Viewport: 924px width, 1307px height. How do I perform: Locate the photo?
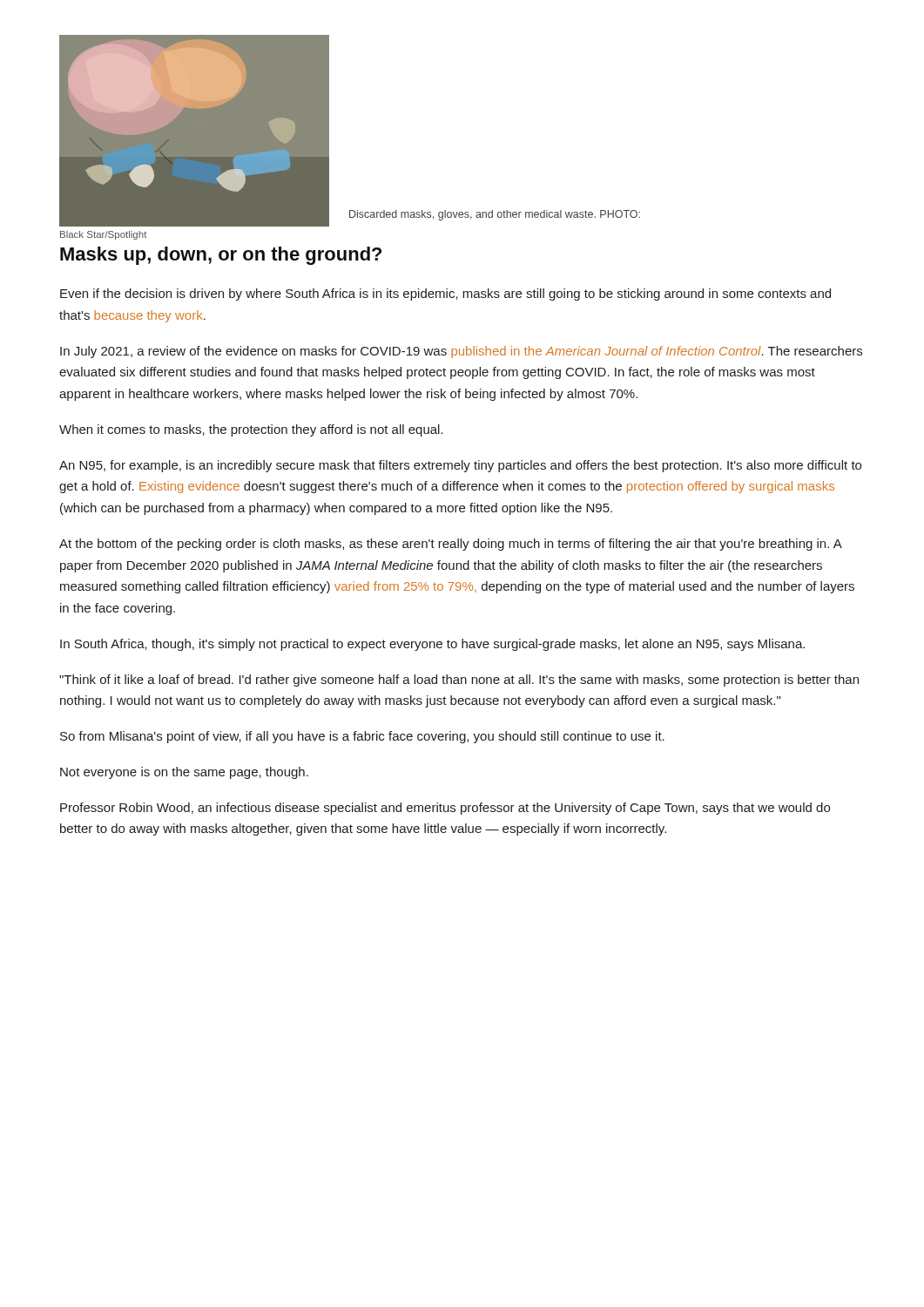(194, 131)
